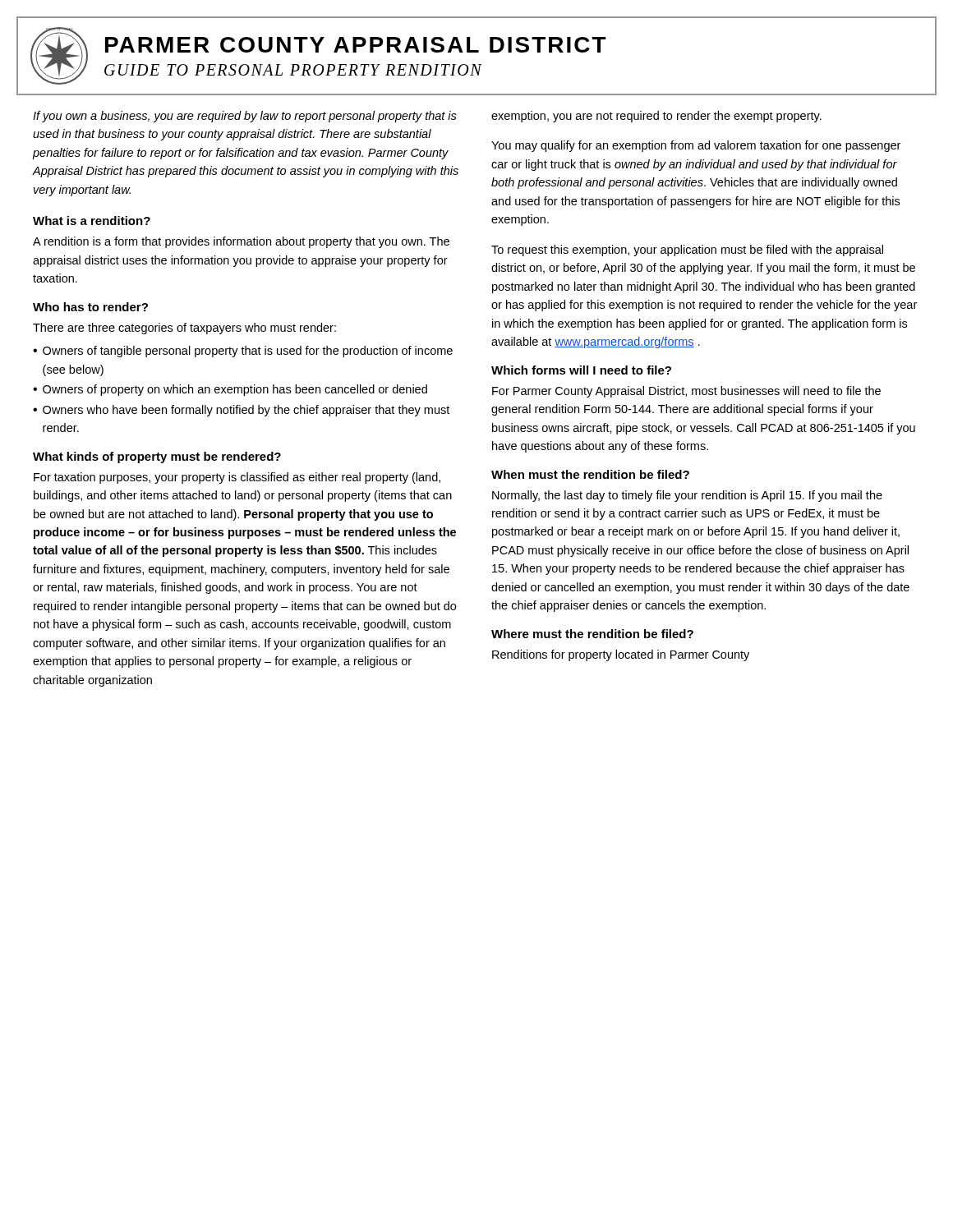
Task: Point to the text starting "When must the rendition be filed?"
Action: pyautogui.click(x=591, y=474)
